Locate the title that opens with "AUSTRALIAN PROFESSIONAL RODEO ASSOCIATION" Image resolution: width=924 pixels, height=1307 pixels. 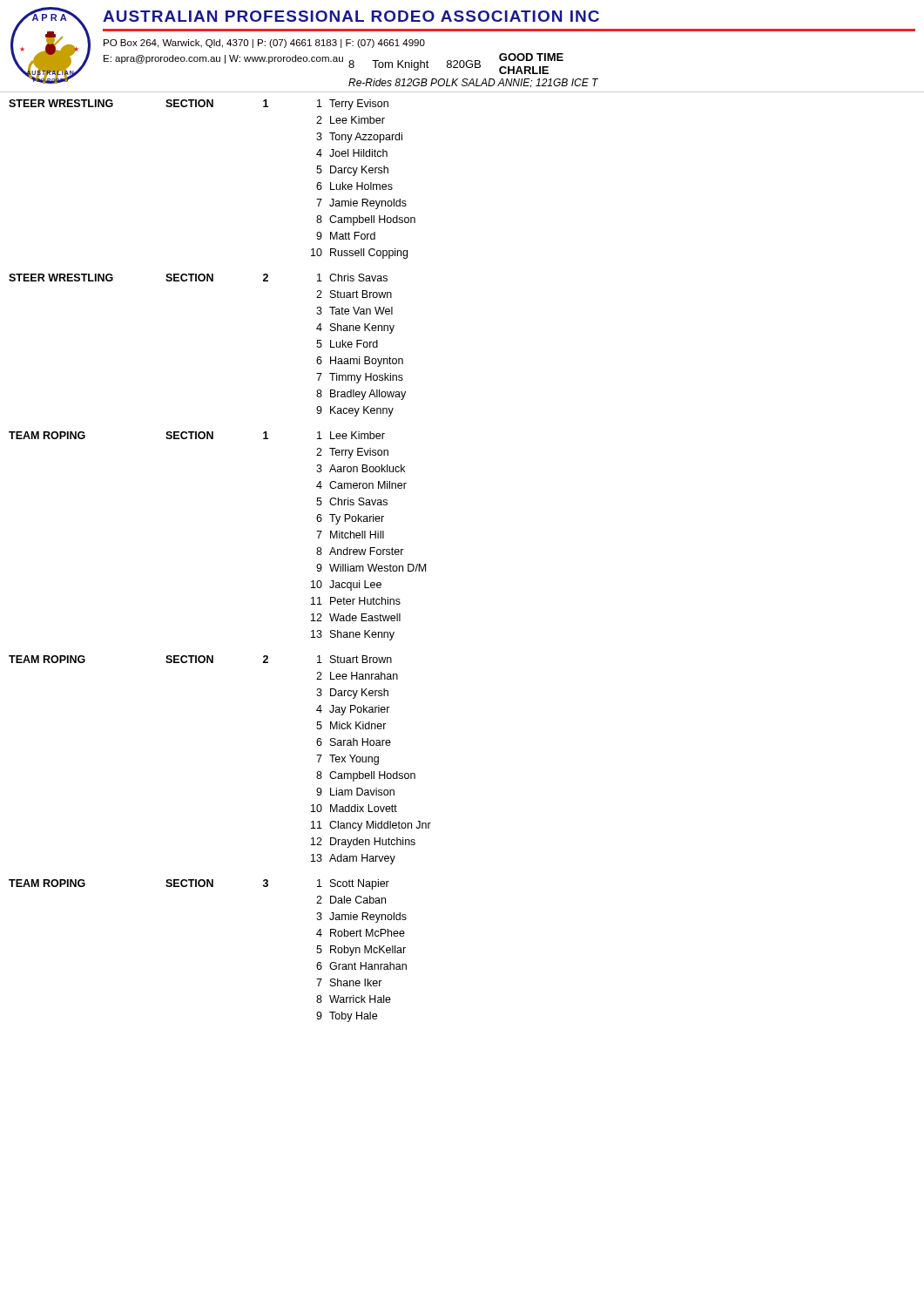click(352, 16)
